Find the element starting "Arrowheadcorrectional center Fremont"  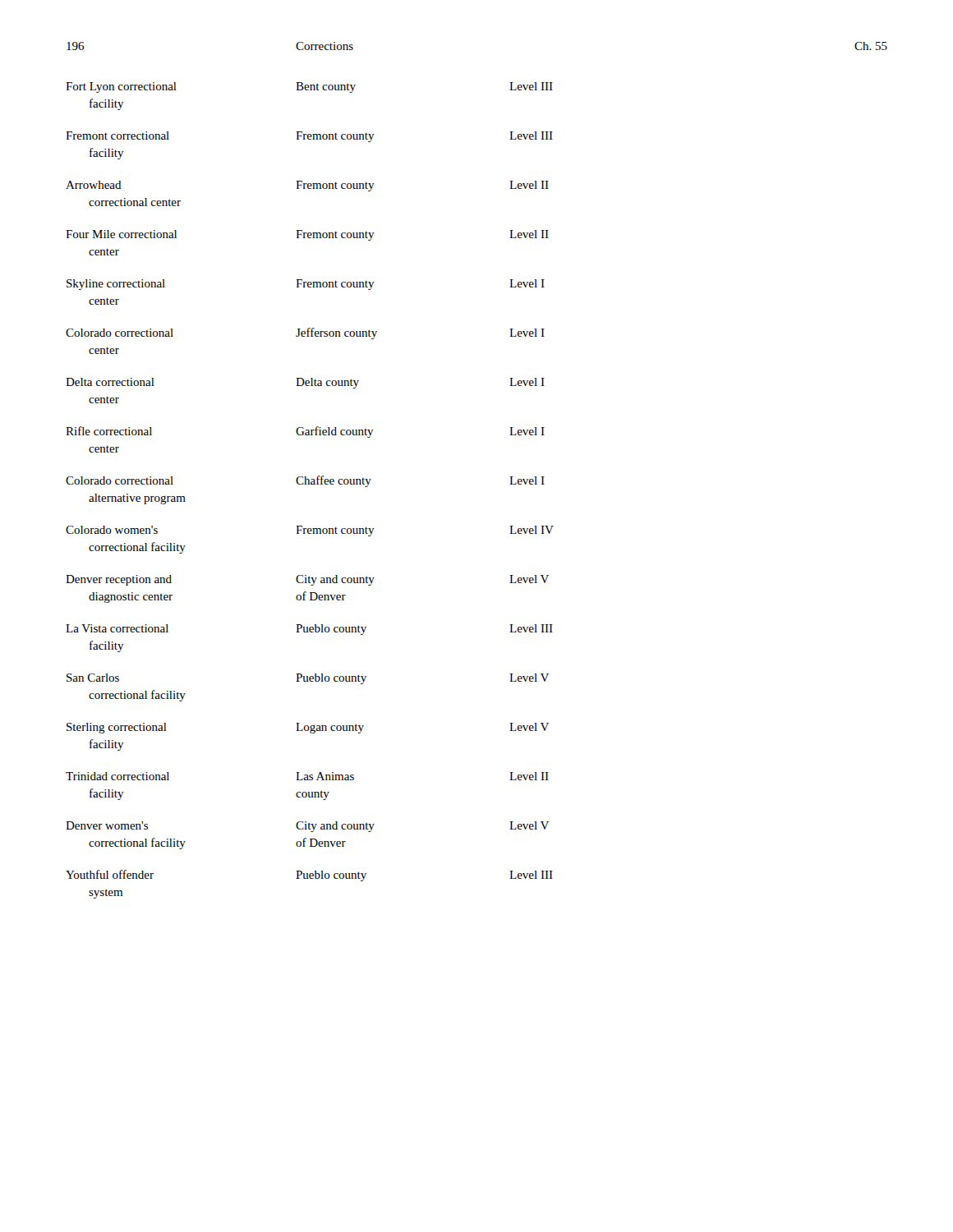point(362,194)
